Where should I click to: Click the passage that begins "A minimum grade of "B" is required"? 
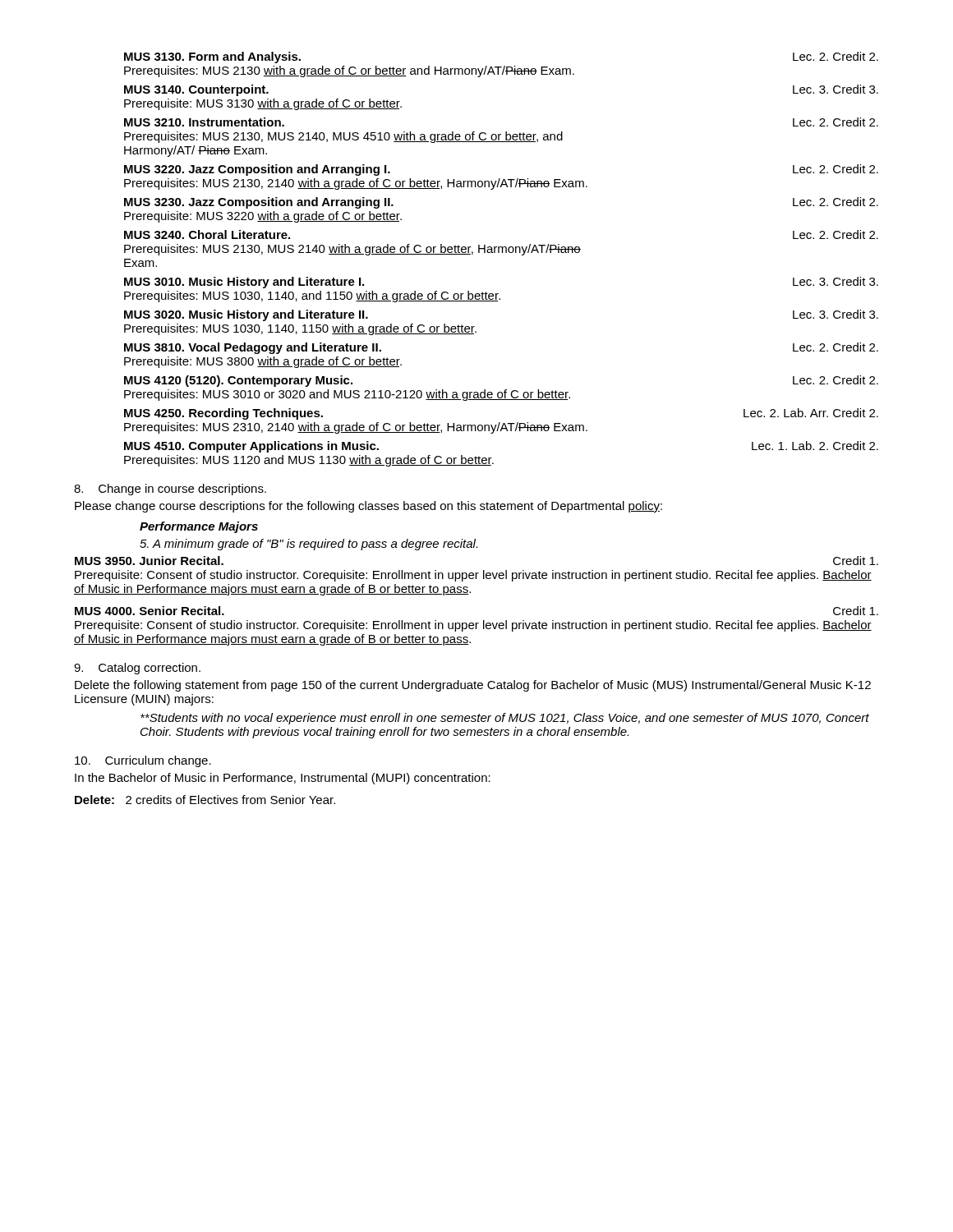309,543
